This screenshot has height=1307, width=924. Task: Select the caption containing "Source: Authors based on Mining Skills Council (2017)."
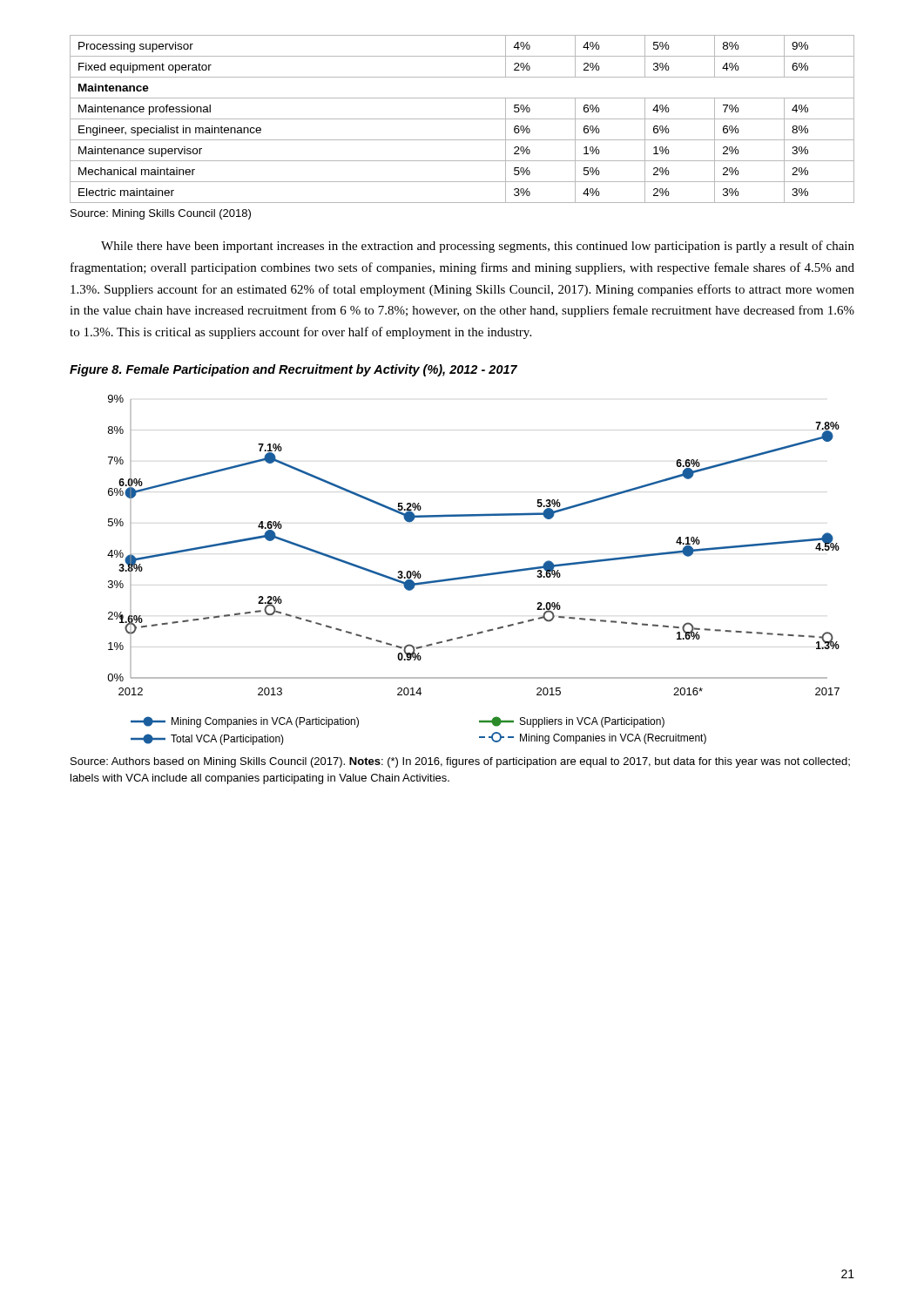[460, 769]
